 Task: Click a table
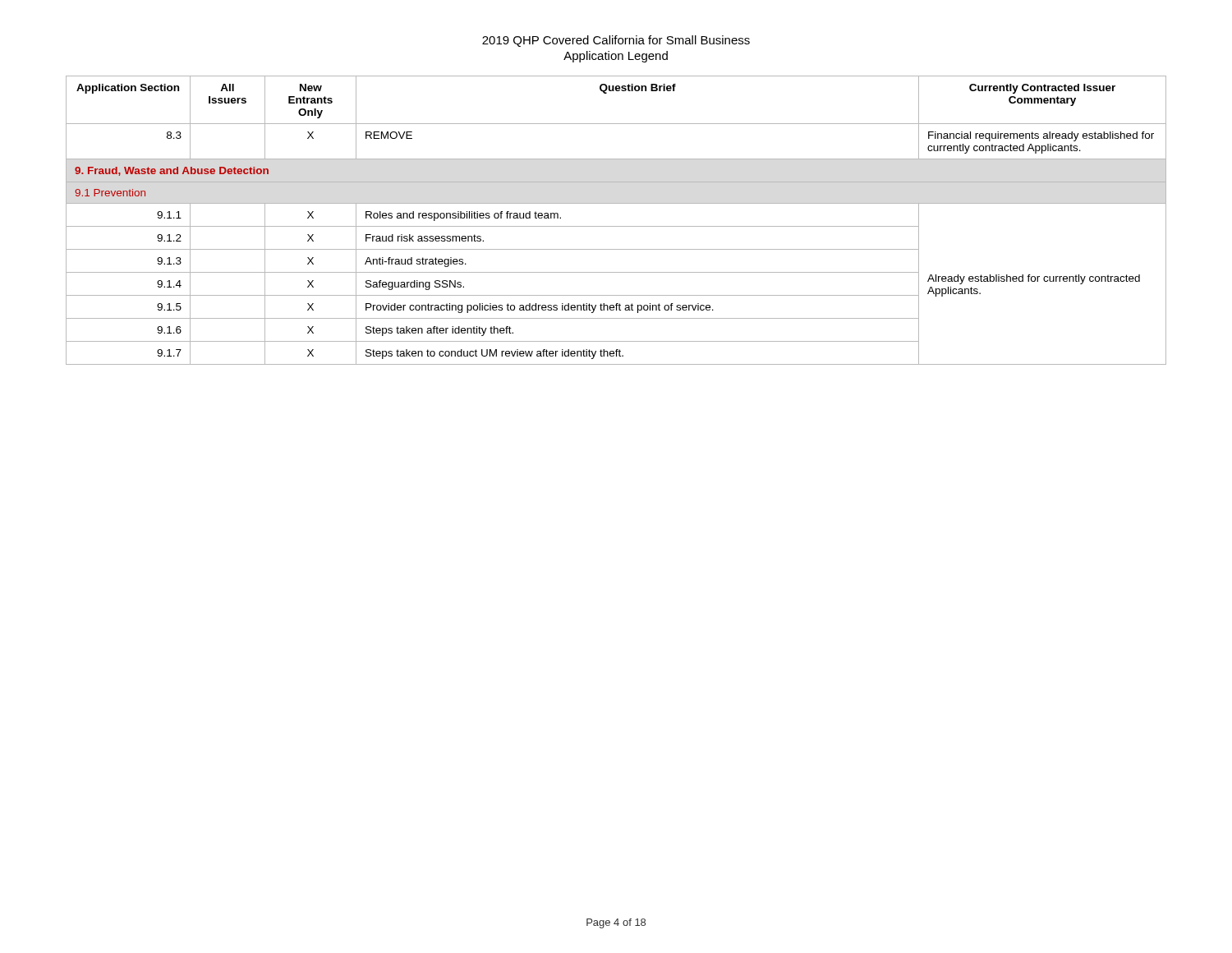(x=616, y=220)
